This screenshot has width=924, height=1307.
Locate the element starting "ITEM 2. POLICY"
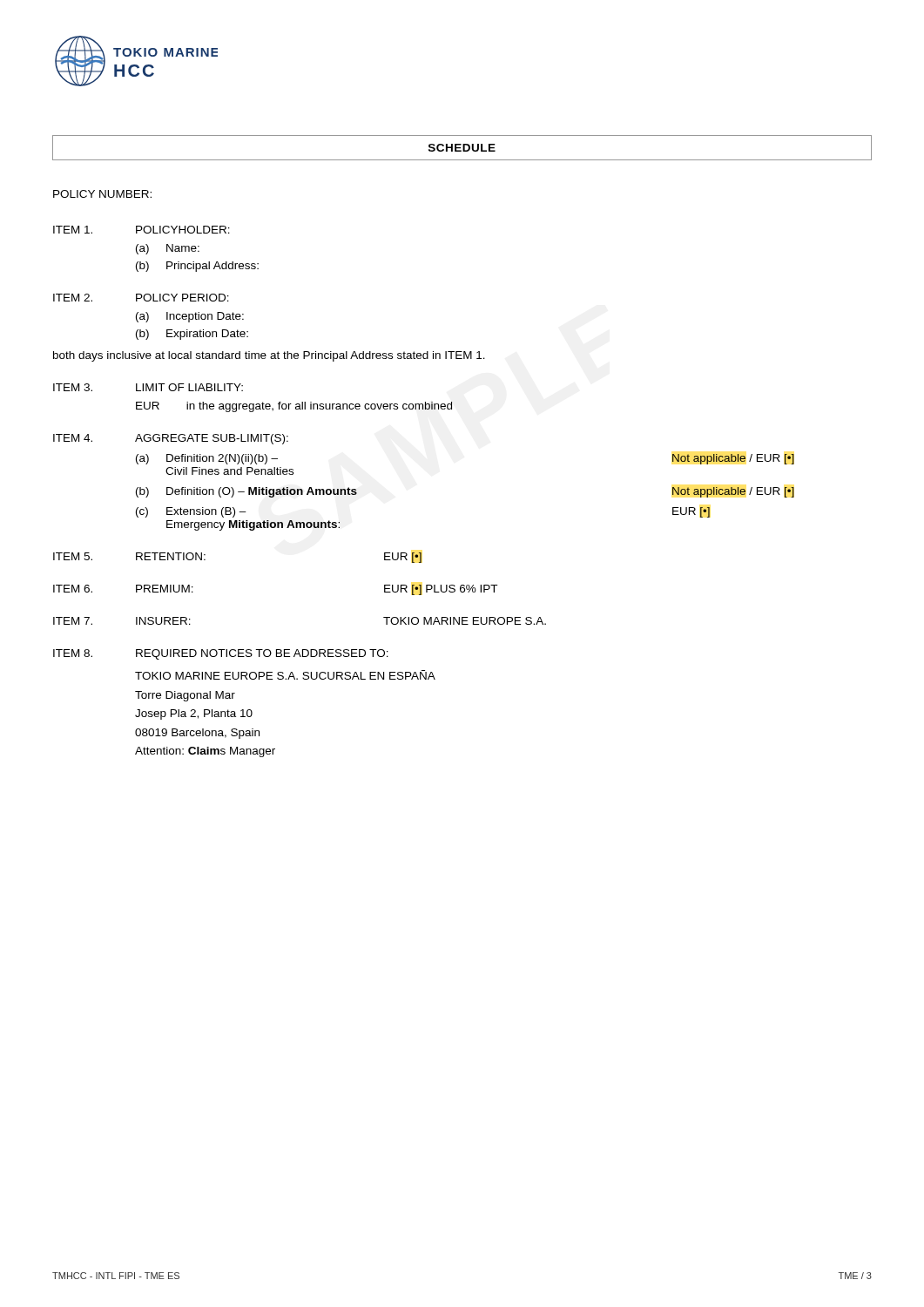click(141, 298)
